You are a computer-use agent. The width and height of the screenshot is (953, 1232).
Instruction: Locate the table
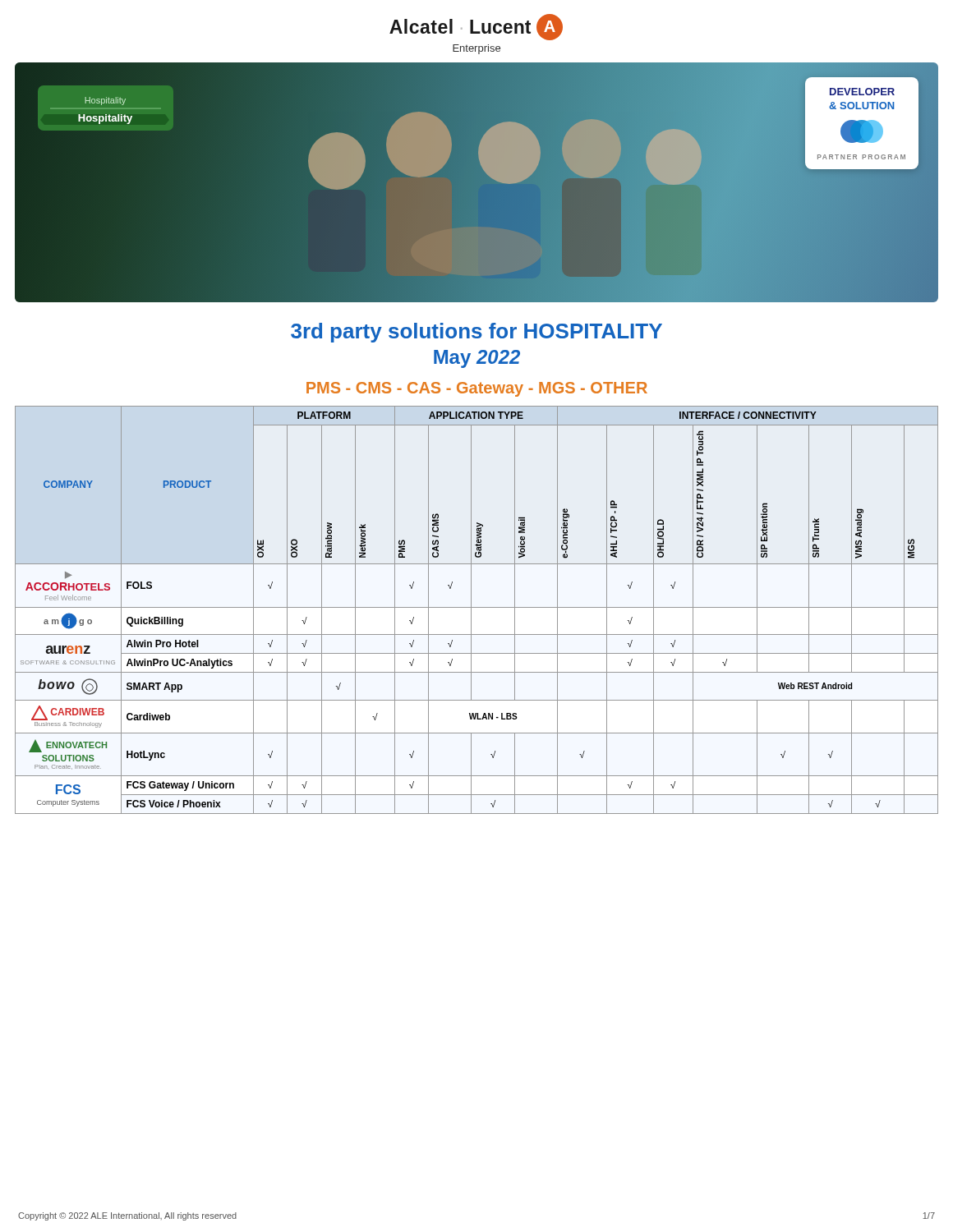(x=476, y=610)
